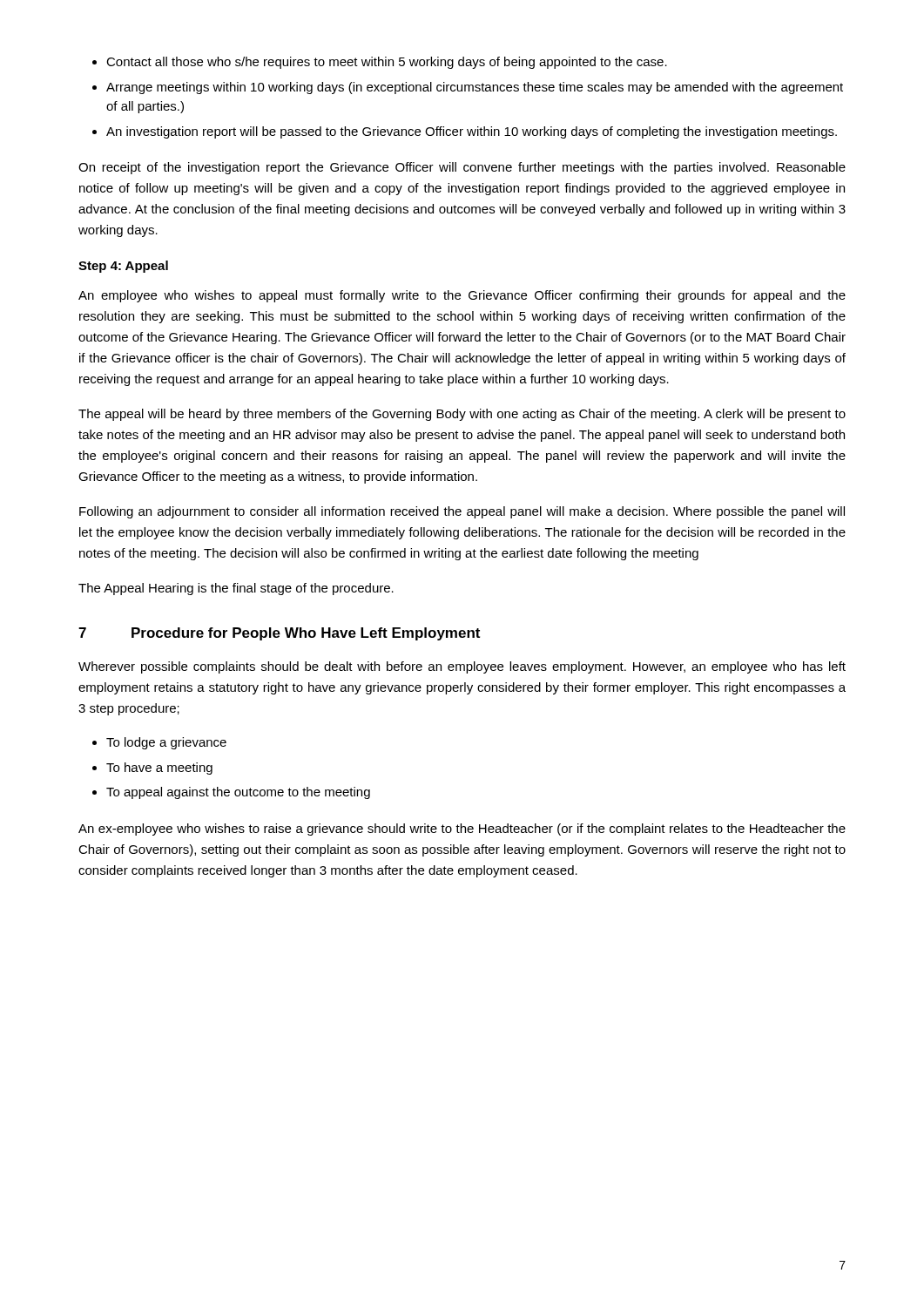Click the passage that begins "Contact all those who s/he requires"
924x1307 pixels.
(x=462, y=97)
